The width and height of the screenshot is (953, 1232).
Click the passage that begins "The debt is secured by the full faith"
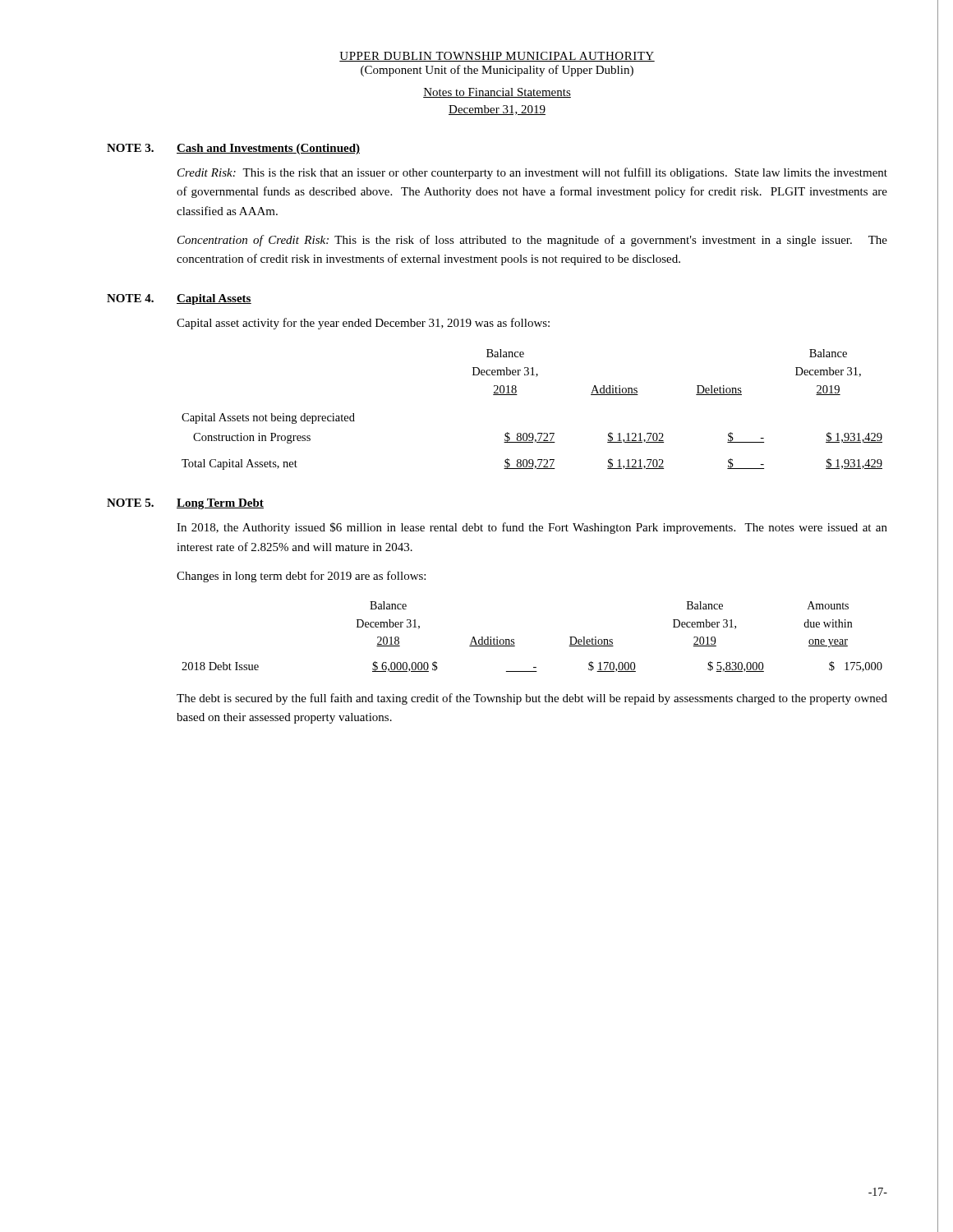click(x=532, y=707)
